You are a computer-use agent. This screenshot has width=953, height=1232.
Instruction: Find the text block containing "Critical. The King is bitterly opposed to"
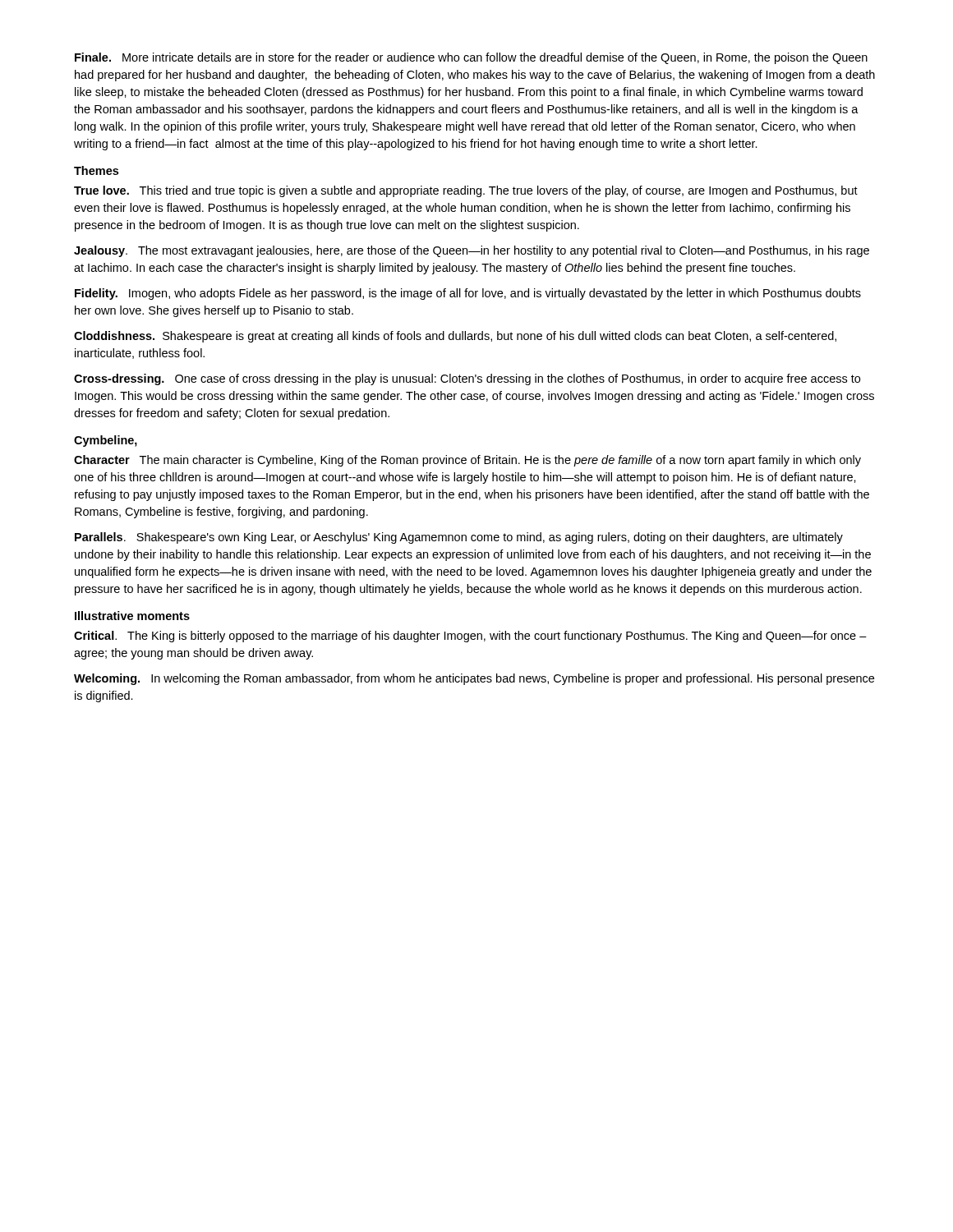(476, 645)
